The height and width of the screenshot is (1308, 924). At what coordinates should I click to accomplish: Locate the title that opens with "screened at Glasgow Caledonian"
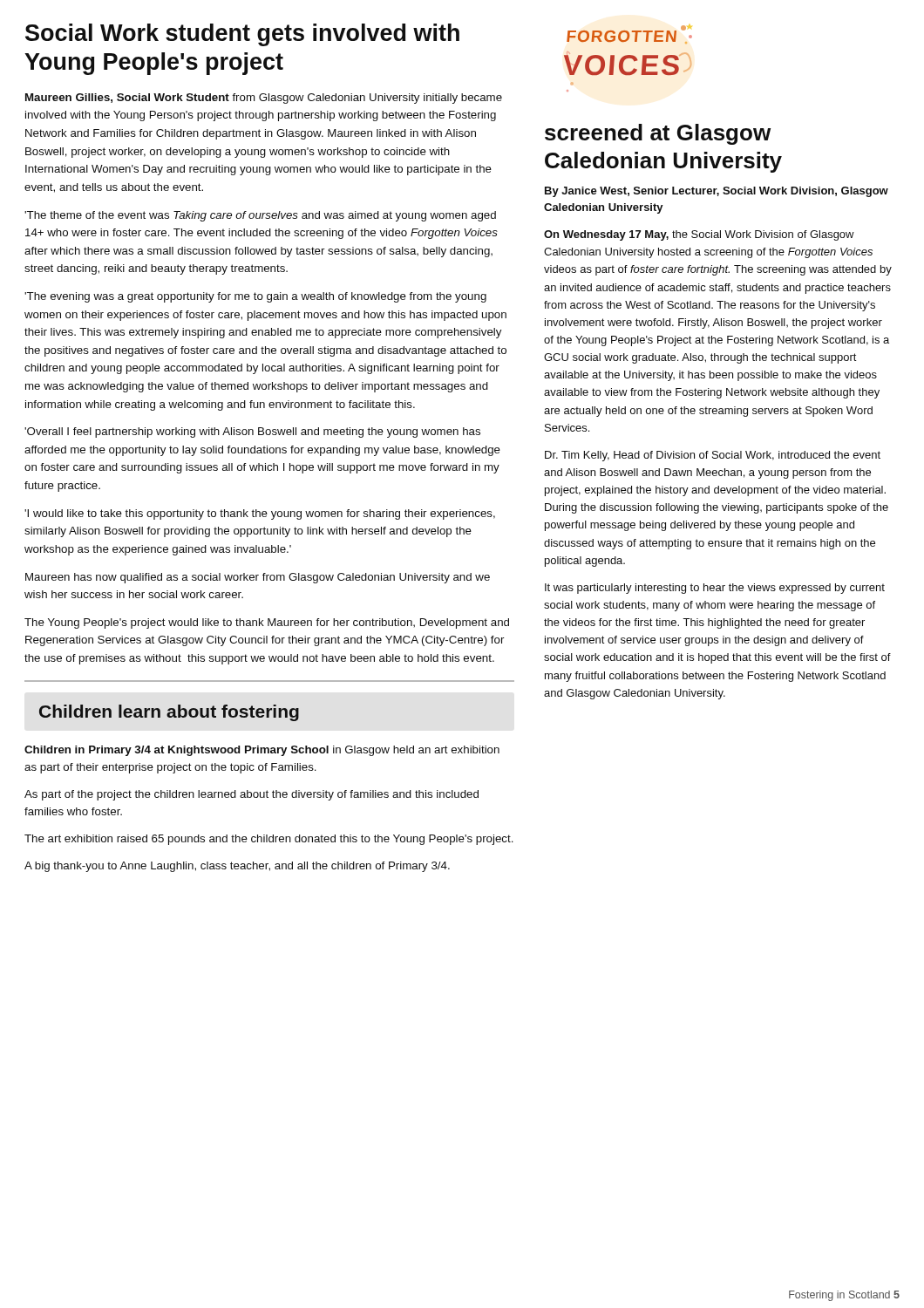click(663, 146)
